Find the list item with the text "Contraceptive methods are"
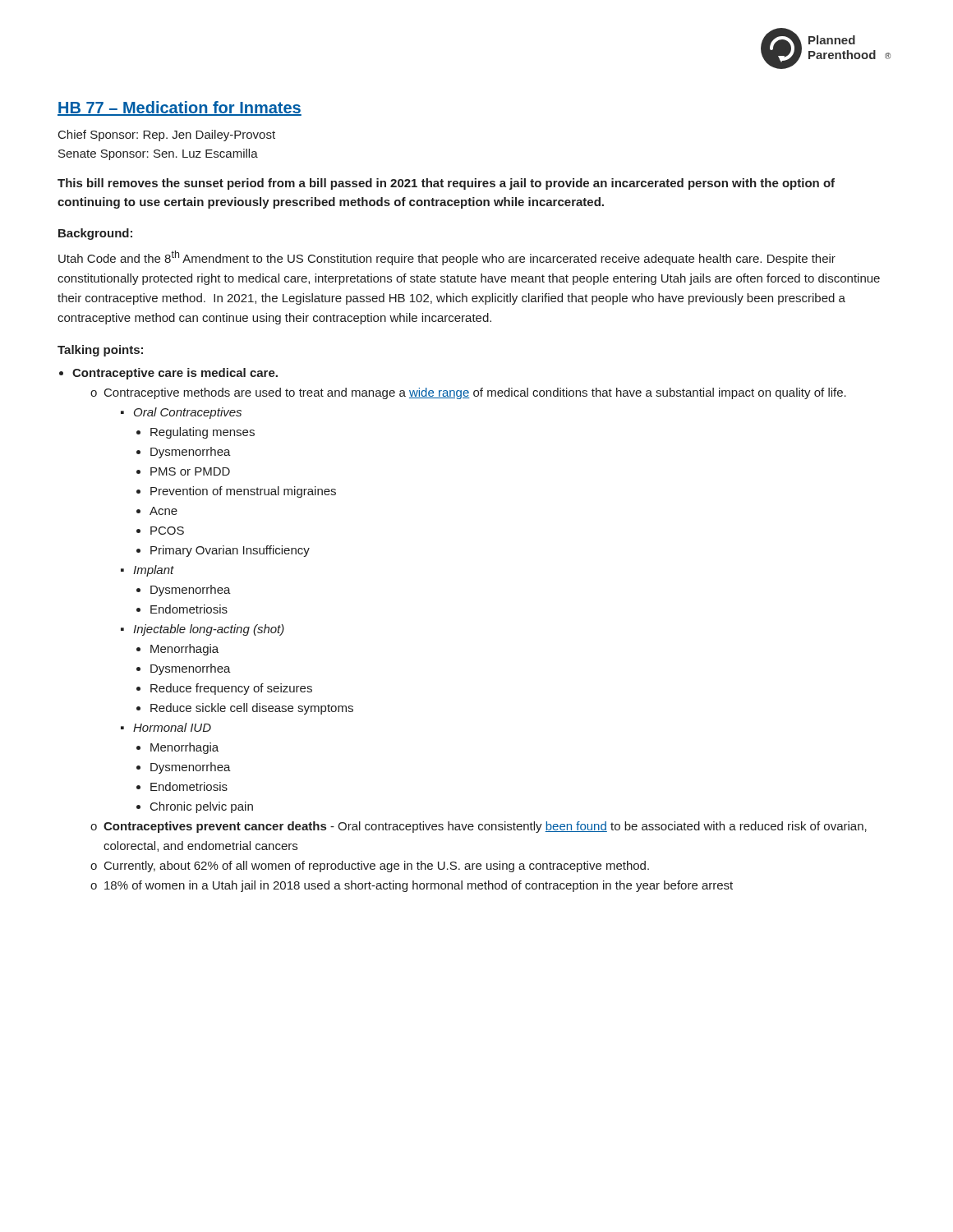The image size is (953, 1232). click(475, 393)
